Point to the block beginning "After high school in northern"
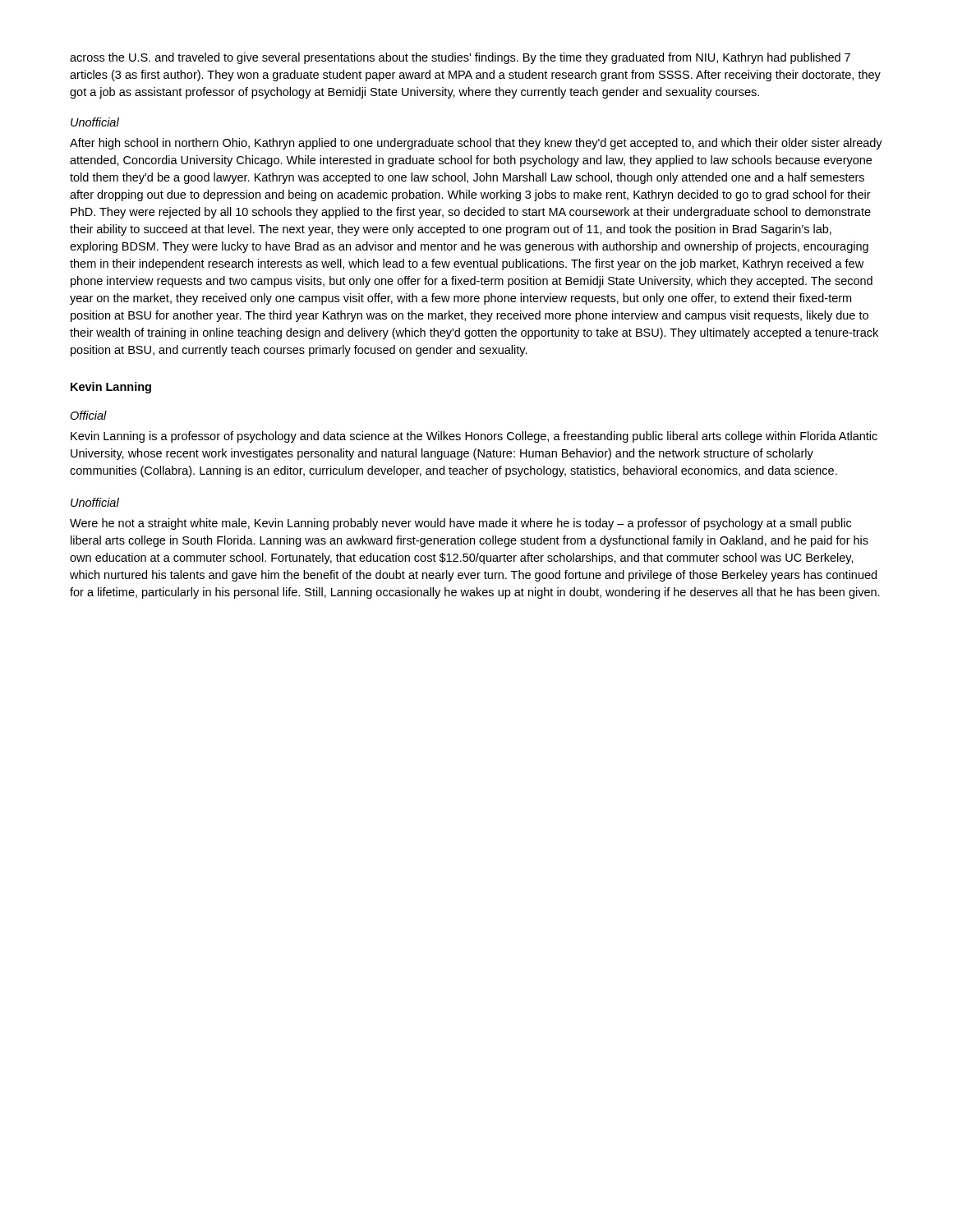 click(x=476, y=247)
